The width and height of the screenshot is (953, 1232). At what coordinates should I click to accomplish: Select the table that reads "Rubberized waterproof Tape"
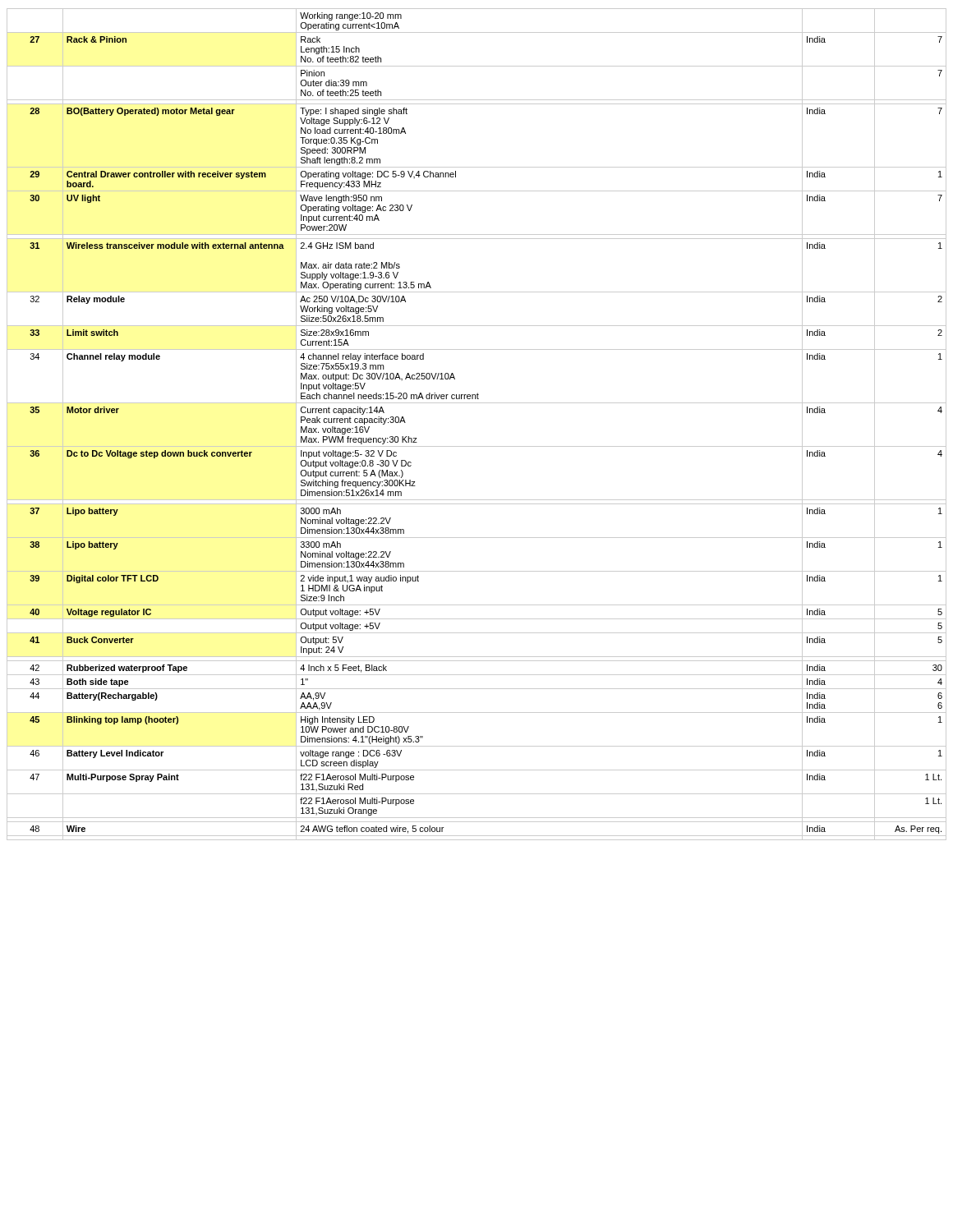(x=476, y=424)
